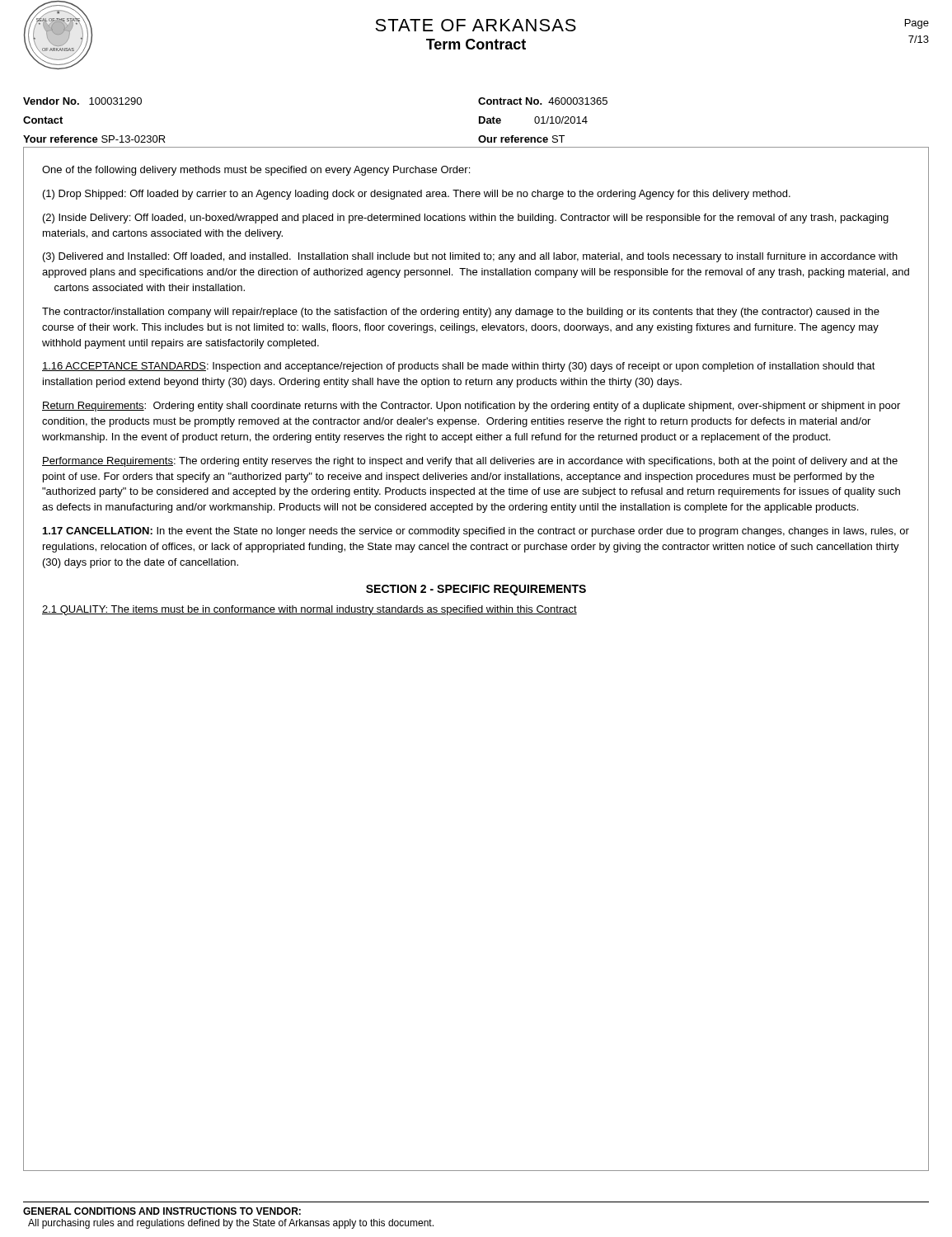Locate the list item containing "(3) Delivered and Installed: Off loaded, and installed."
This screenshot has height=1237, width=952.
tap(476, 272)
